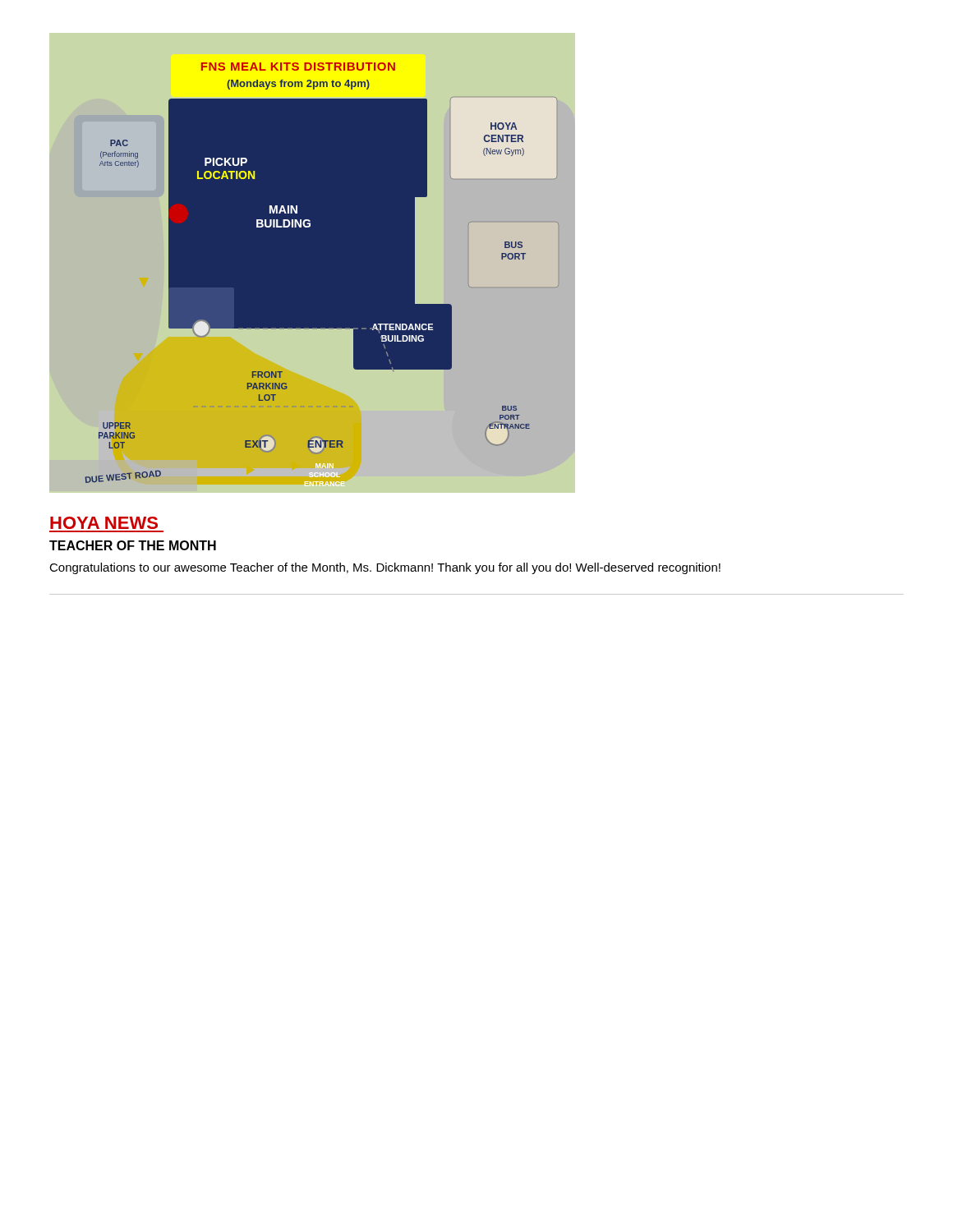Find the map
Image resolution: width=953 pixels, height=1232 pixels.
click(312, 263)
